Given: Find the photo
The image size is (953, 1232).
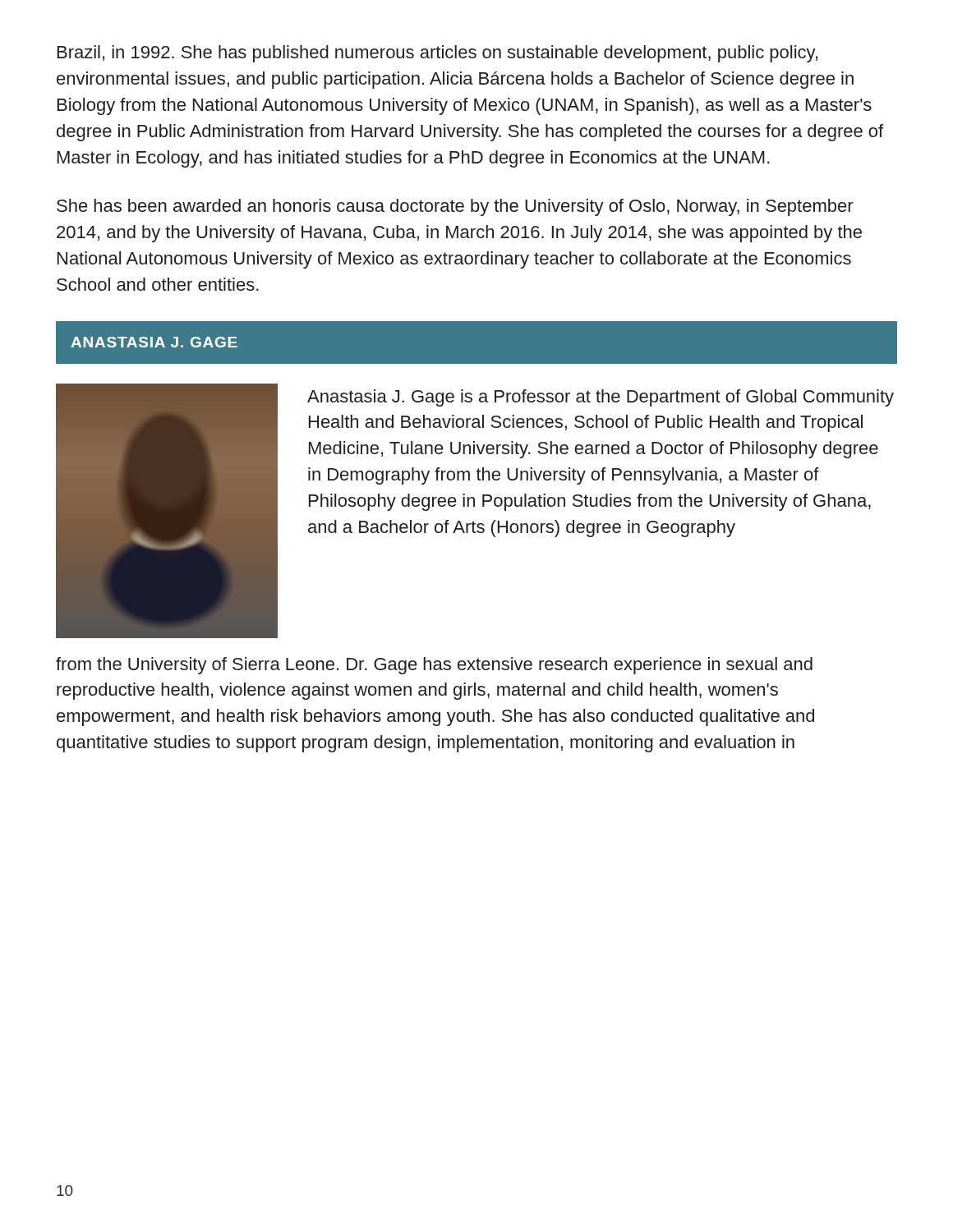Looking at the screenshot, I should pyautogui.click(x=167, y=510).
